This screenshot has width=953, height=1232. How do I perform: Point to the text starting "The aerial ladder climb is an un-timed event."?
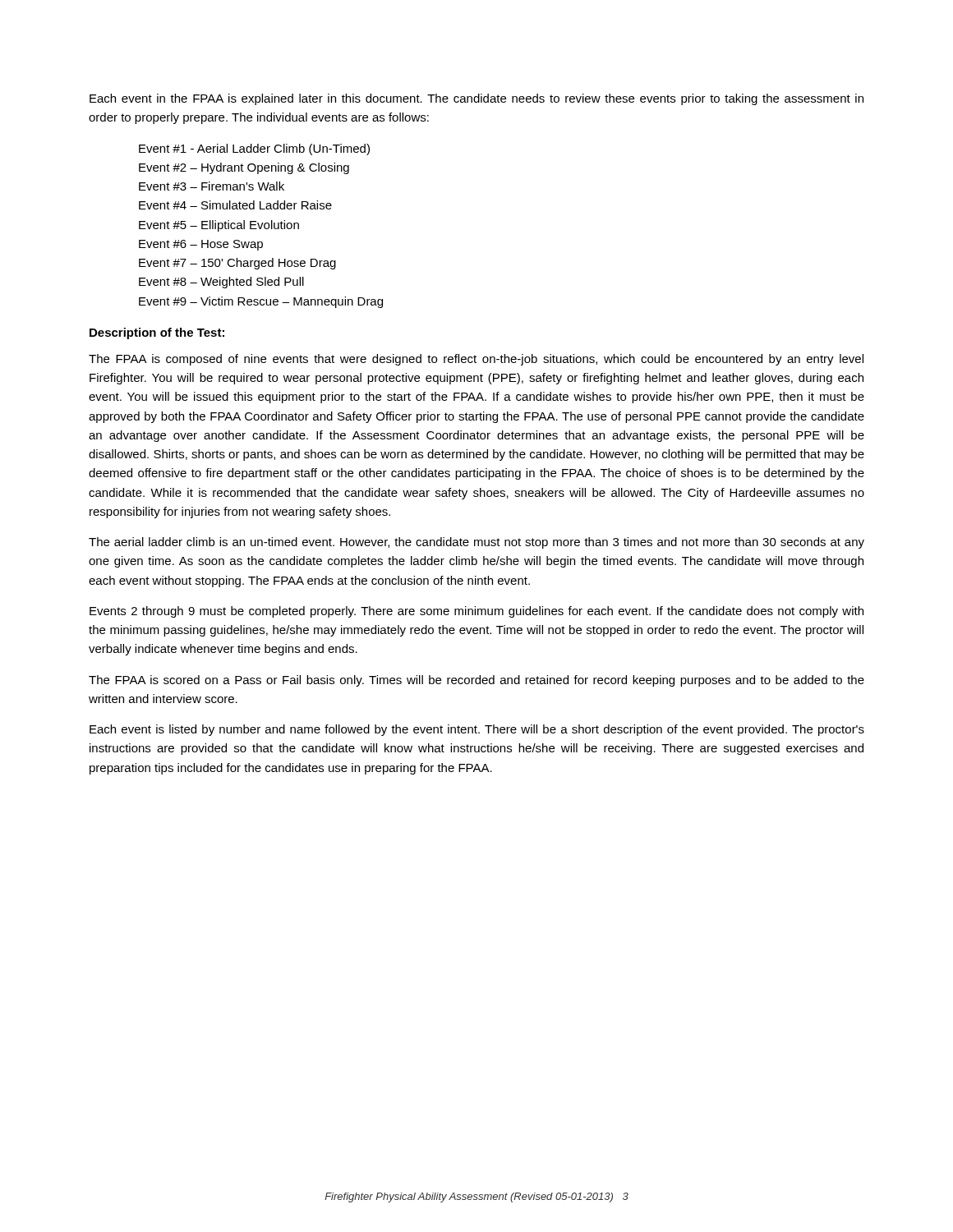[476, 561]
